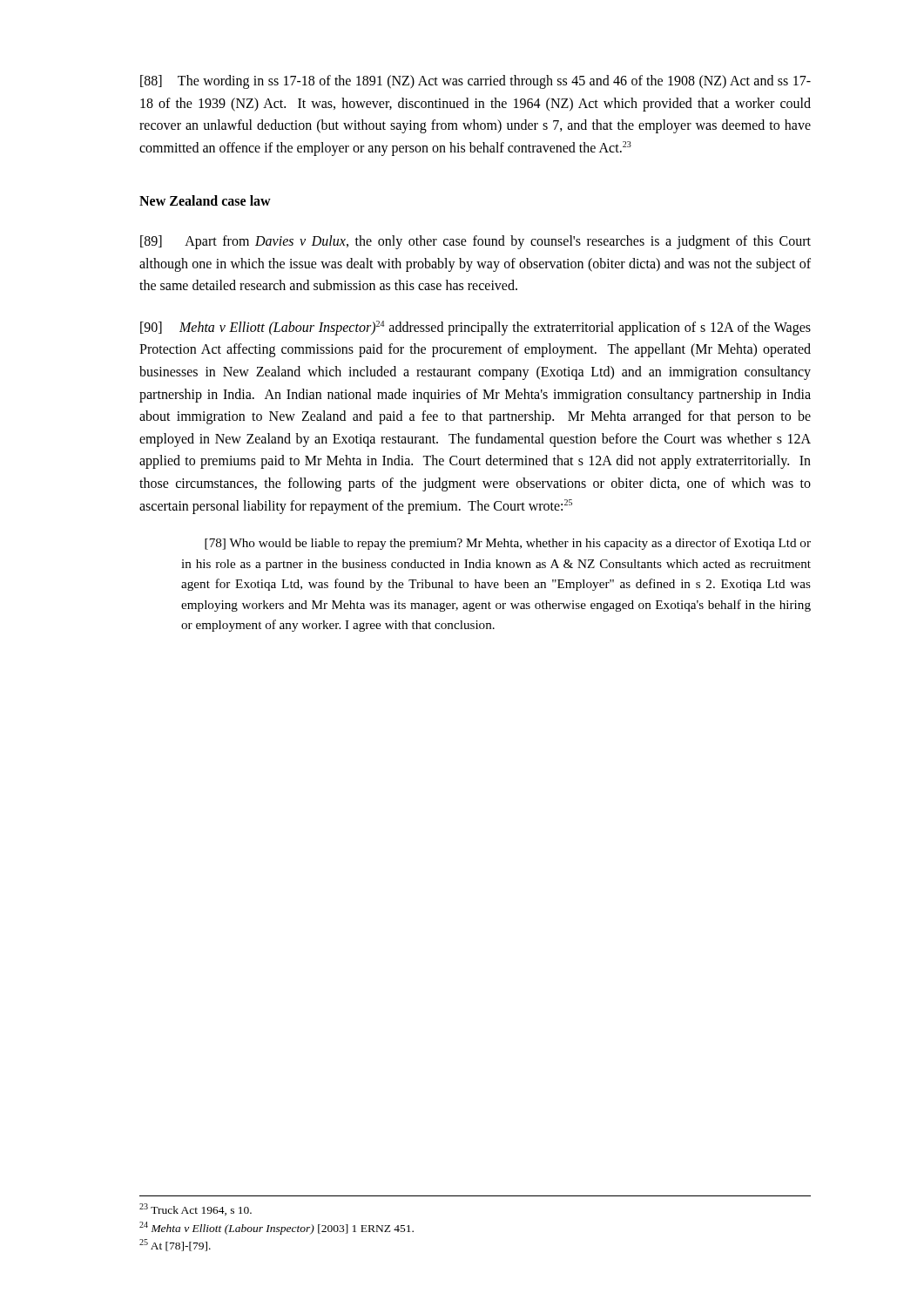The width and height of the screenshot is (924, 1307).
Task: Find "25 At [78]-[79]." on this page
Action: (175, 1245)
